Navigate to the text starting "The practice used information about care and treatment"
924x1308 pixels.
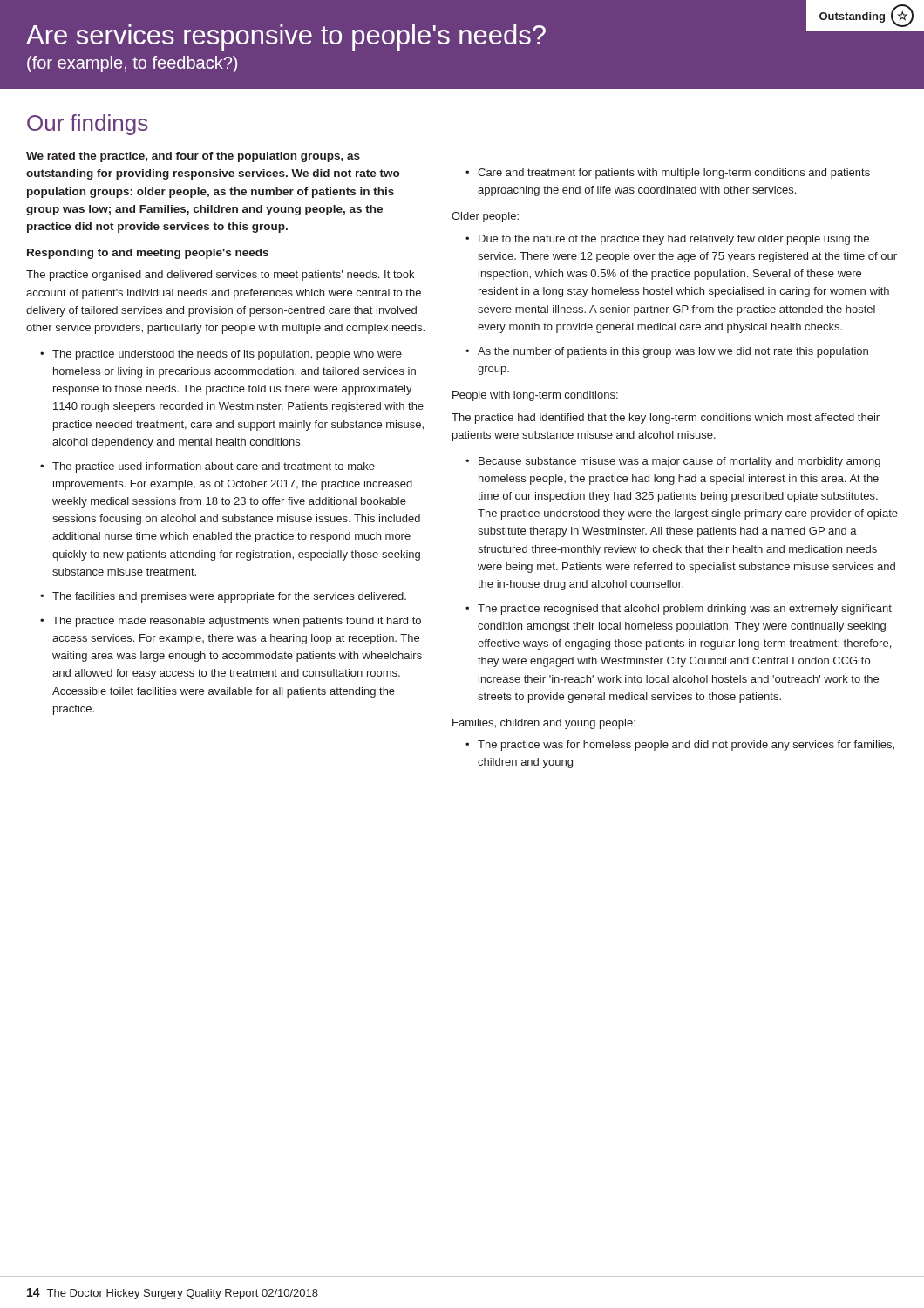coord(237,519)
